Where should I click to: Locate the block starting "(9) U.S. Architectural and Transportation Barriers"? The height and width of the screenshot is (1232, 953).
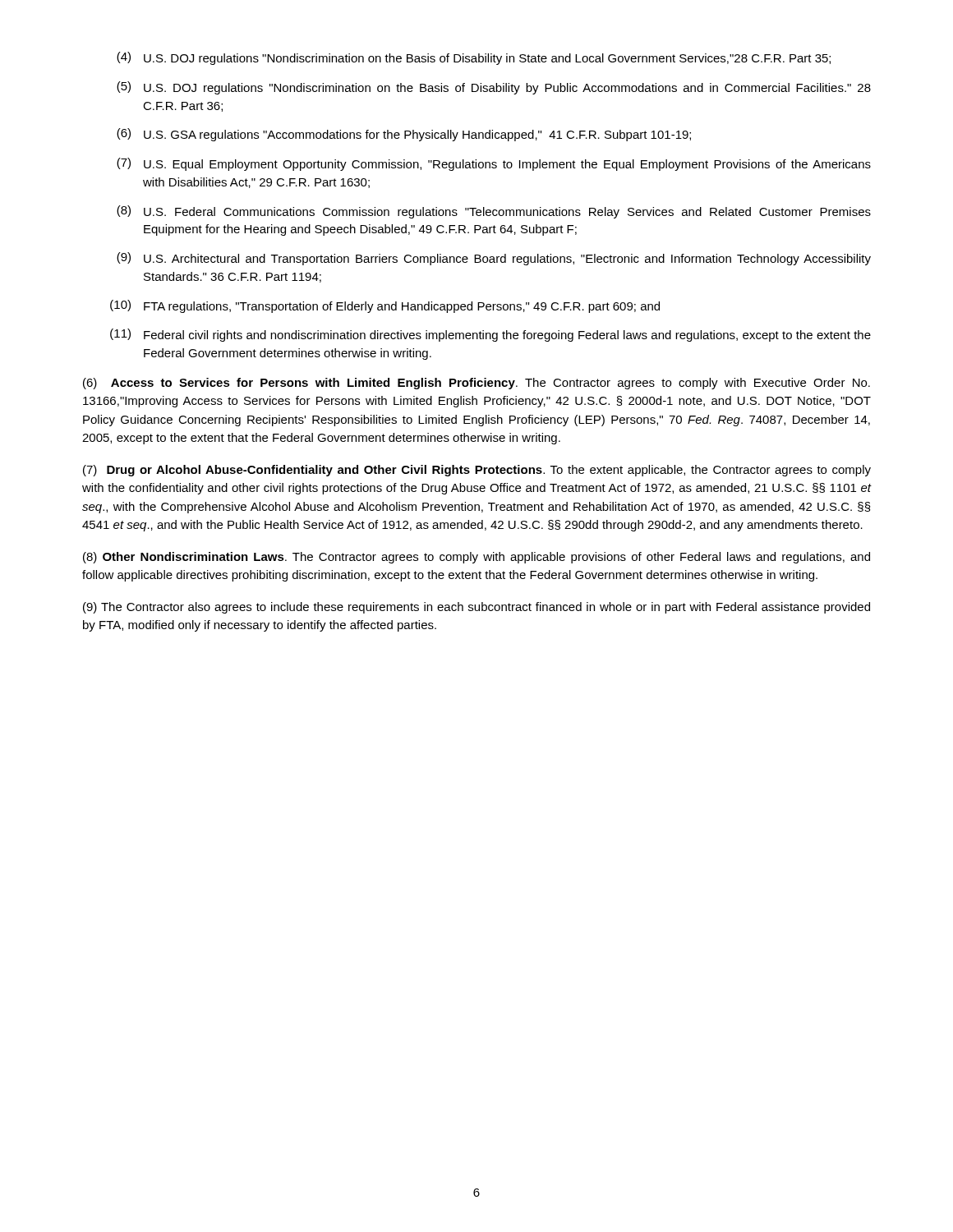click(476, 268)
